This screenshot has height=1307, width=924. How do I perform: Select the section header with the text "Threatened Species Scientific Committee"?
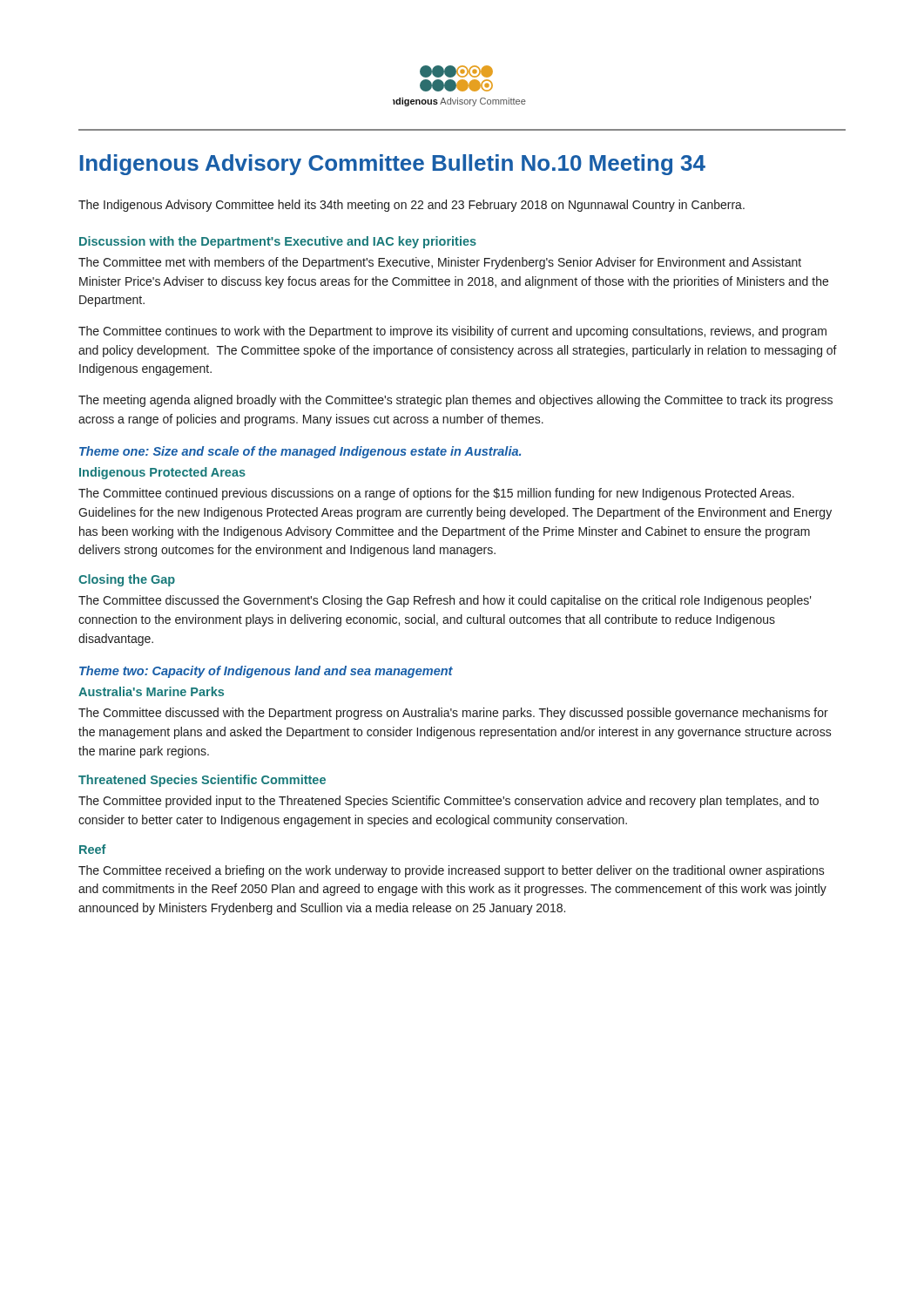(202, 780)
